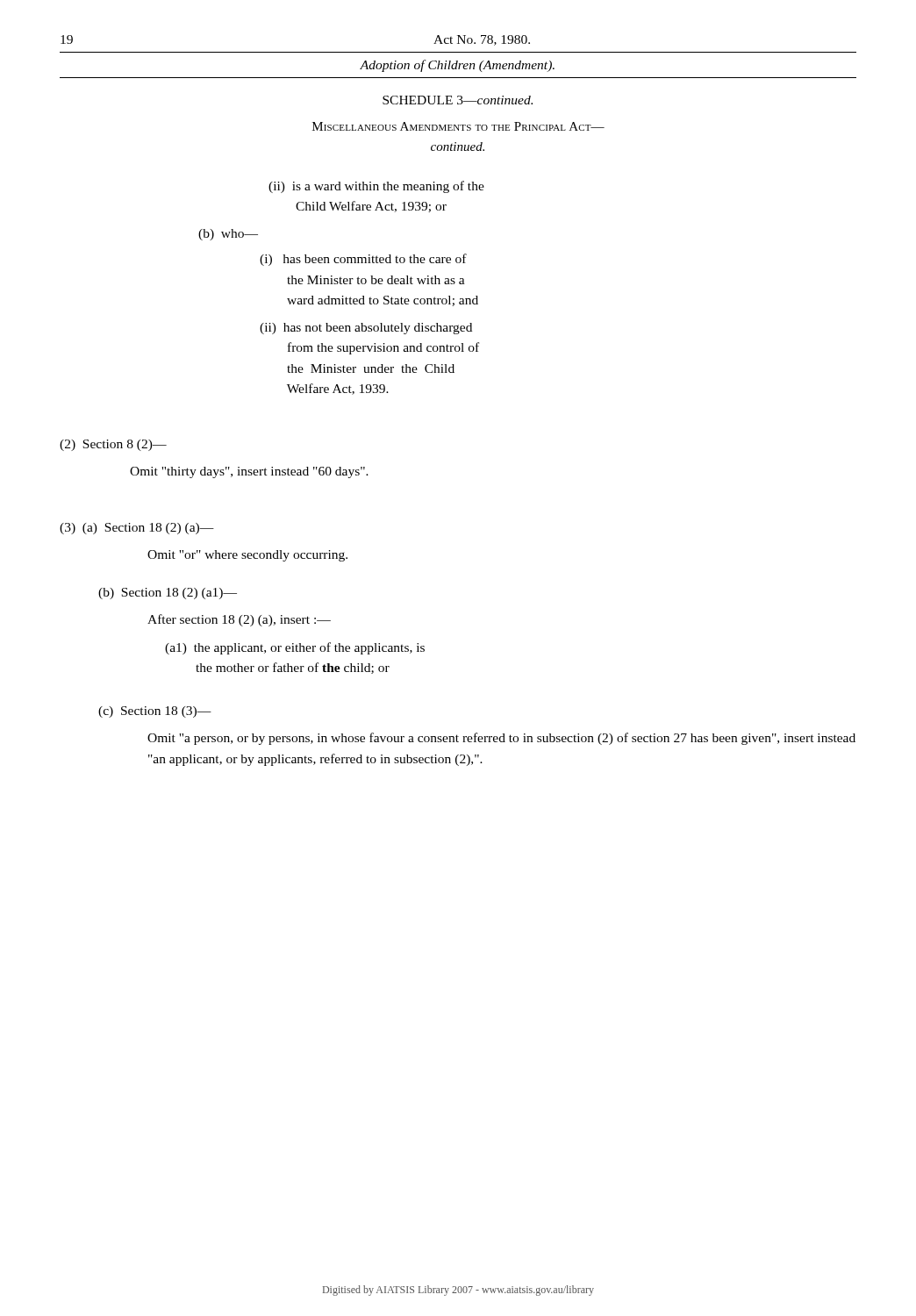The width and height of the screenshot is (916, 1316).
Task: Locate the list item that reads "(ii) is a ward within the"
Action: (x=376, y=195)
